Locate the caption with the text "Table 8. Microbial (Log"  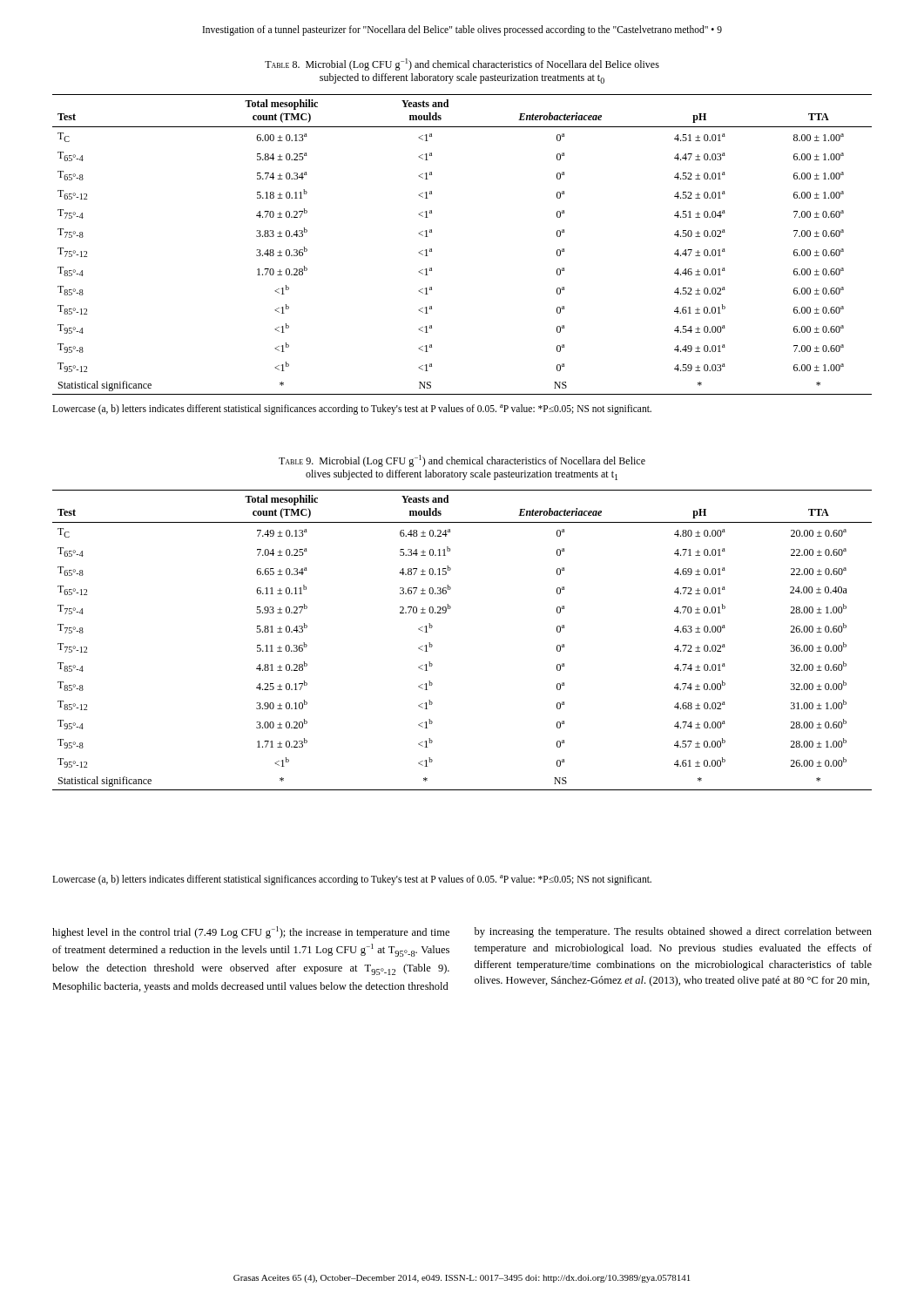click(462, 71)
